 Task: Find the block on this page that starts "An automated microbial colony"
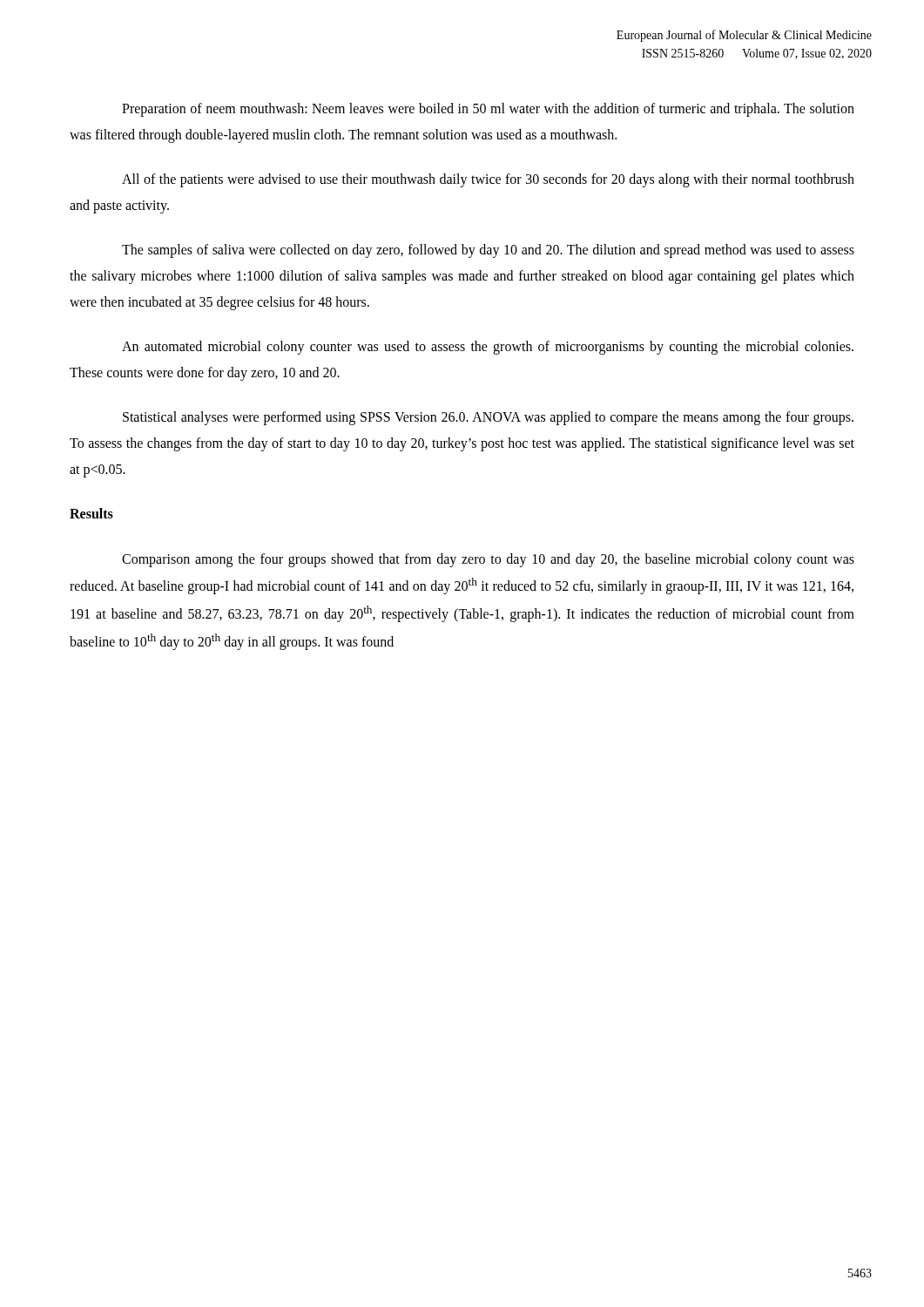coord(462,359)
